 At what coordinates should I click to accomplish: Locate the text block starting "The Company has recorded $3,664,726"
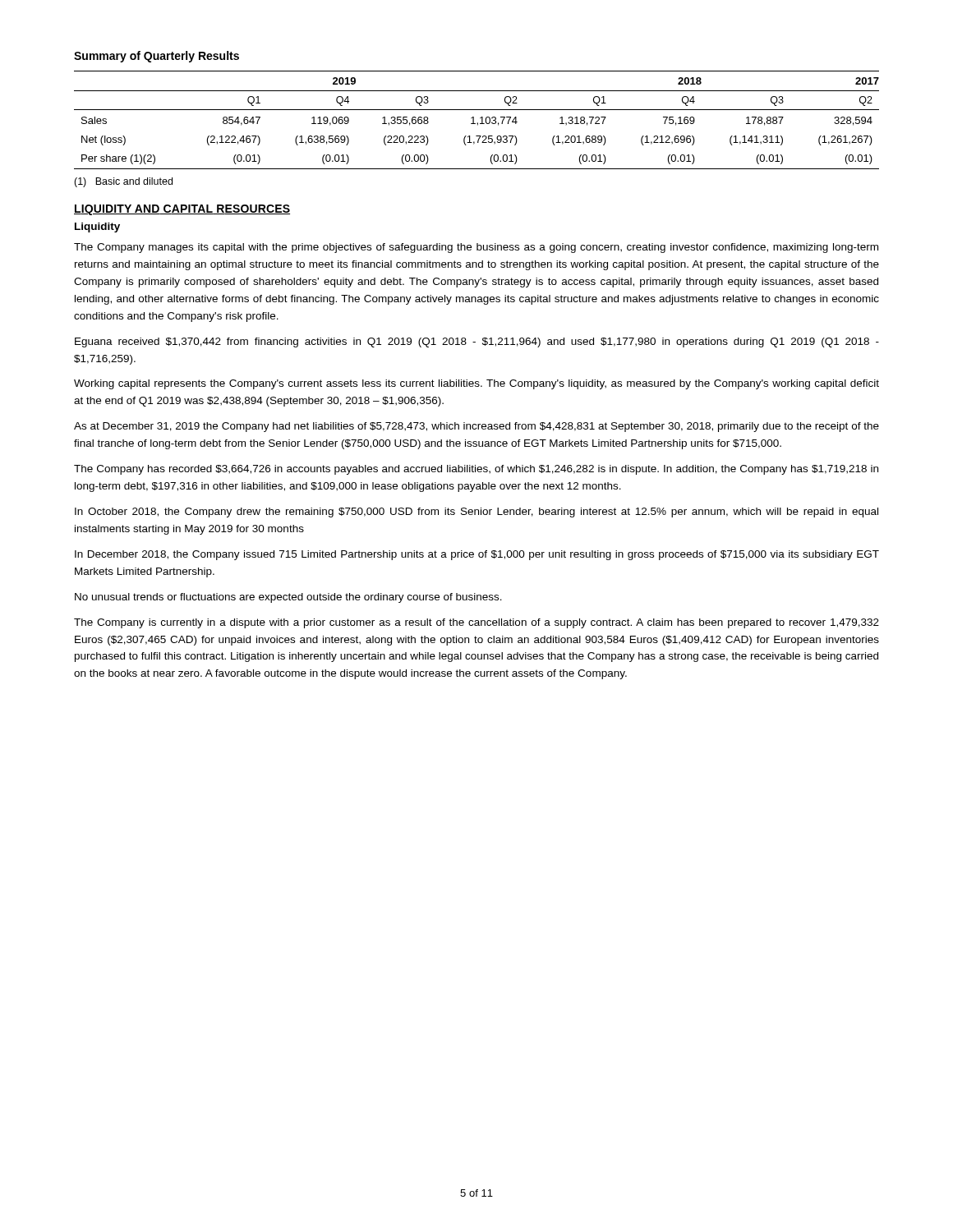[476, 477]
